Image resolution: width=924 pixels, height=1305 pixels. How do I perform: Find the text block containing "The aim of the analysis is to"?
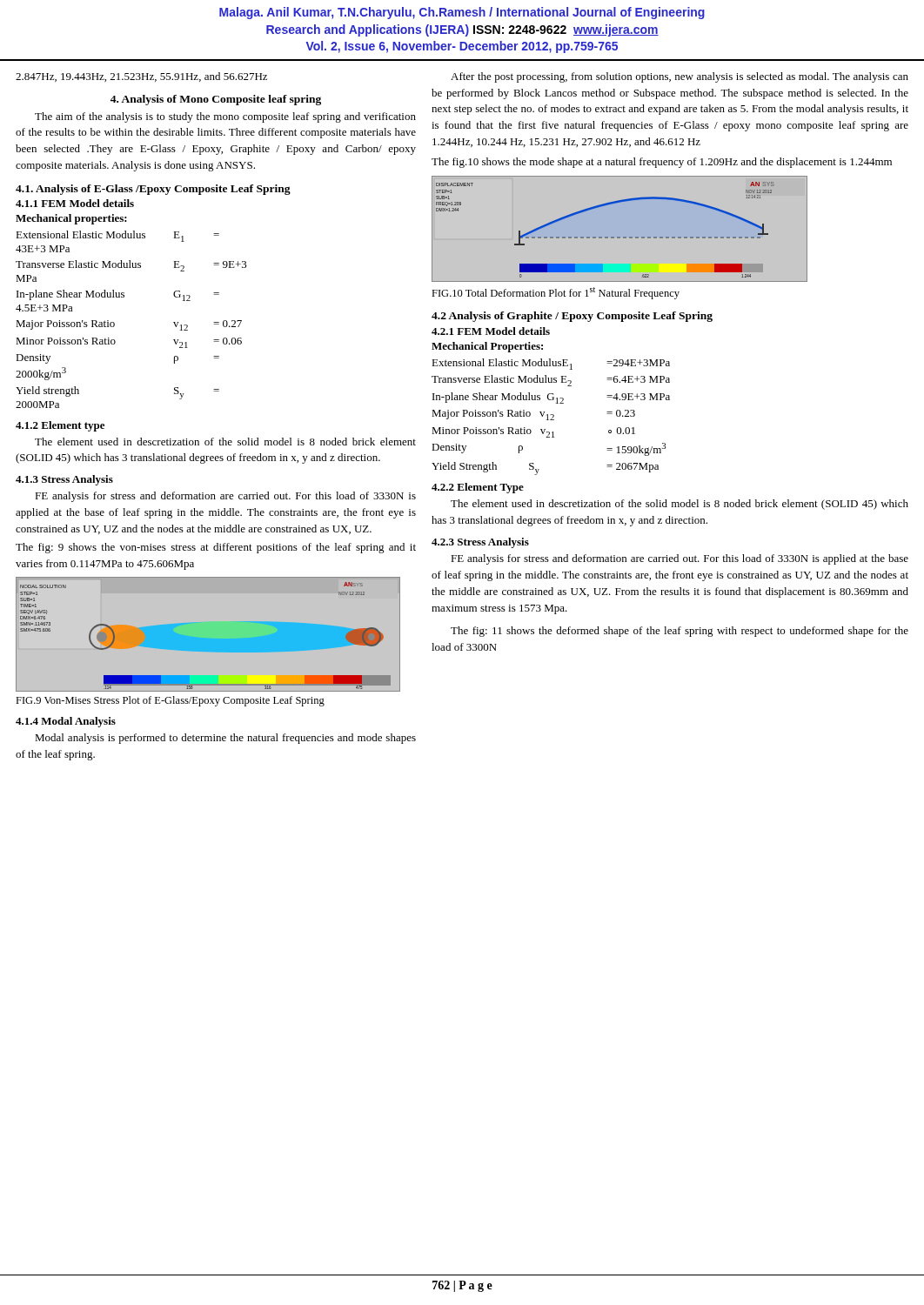(216, 140)
